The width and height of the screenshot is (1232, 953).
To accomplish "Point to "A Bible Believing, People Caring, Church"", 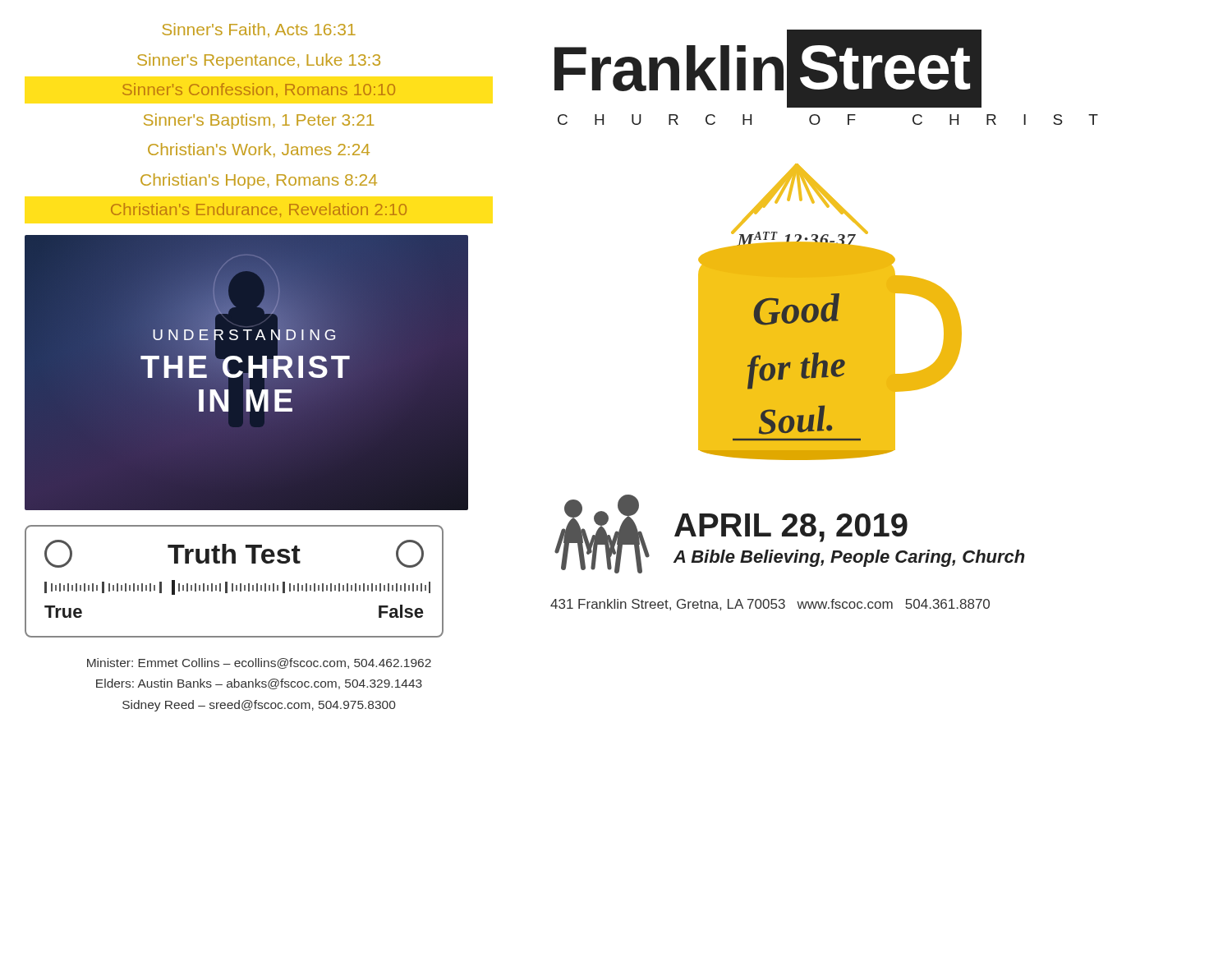I will (849, 556).
